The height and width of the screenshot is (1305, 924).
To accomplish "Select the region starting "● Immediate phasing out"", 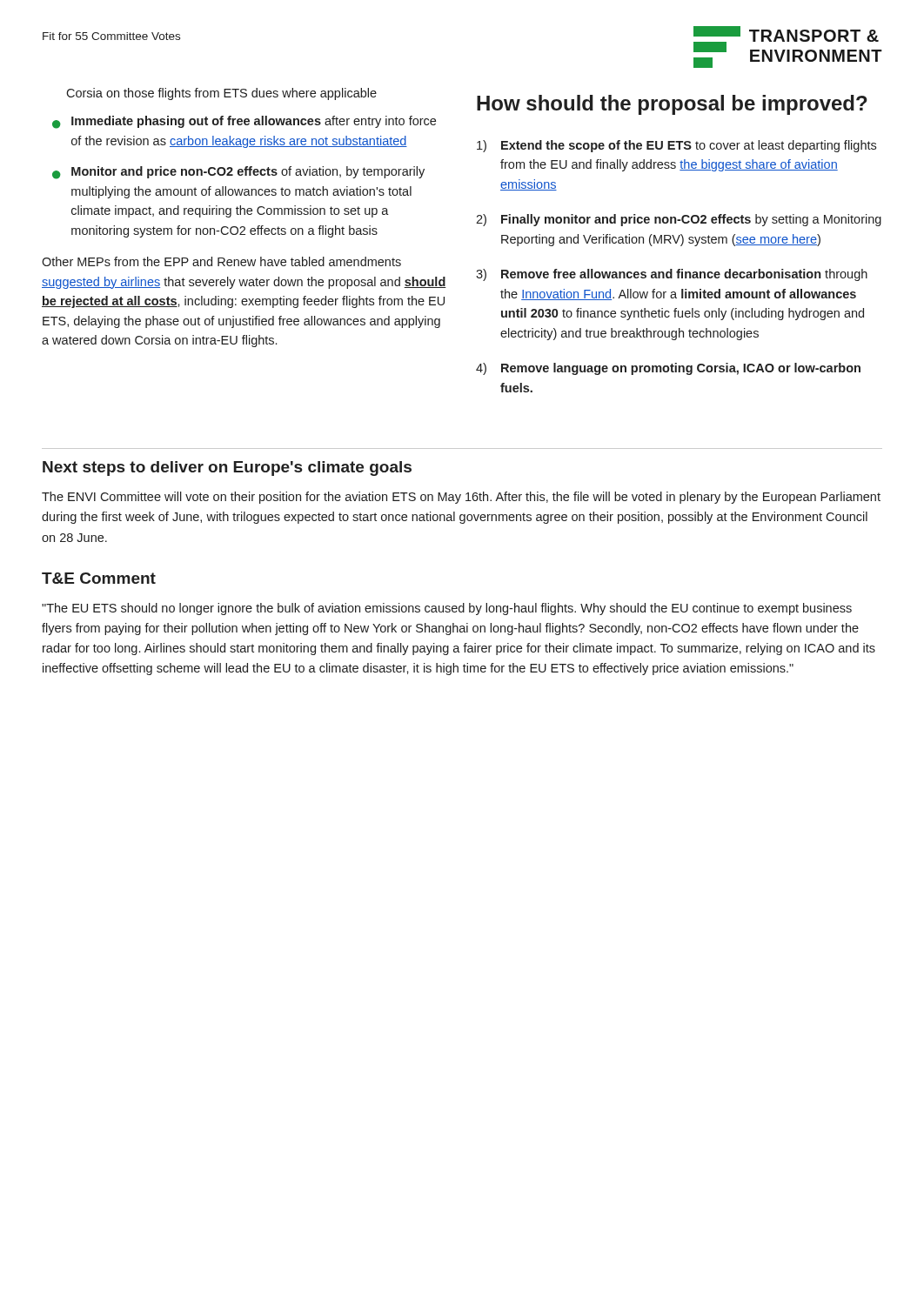I will (249, 131).
